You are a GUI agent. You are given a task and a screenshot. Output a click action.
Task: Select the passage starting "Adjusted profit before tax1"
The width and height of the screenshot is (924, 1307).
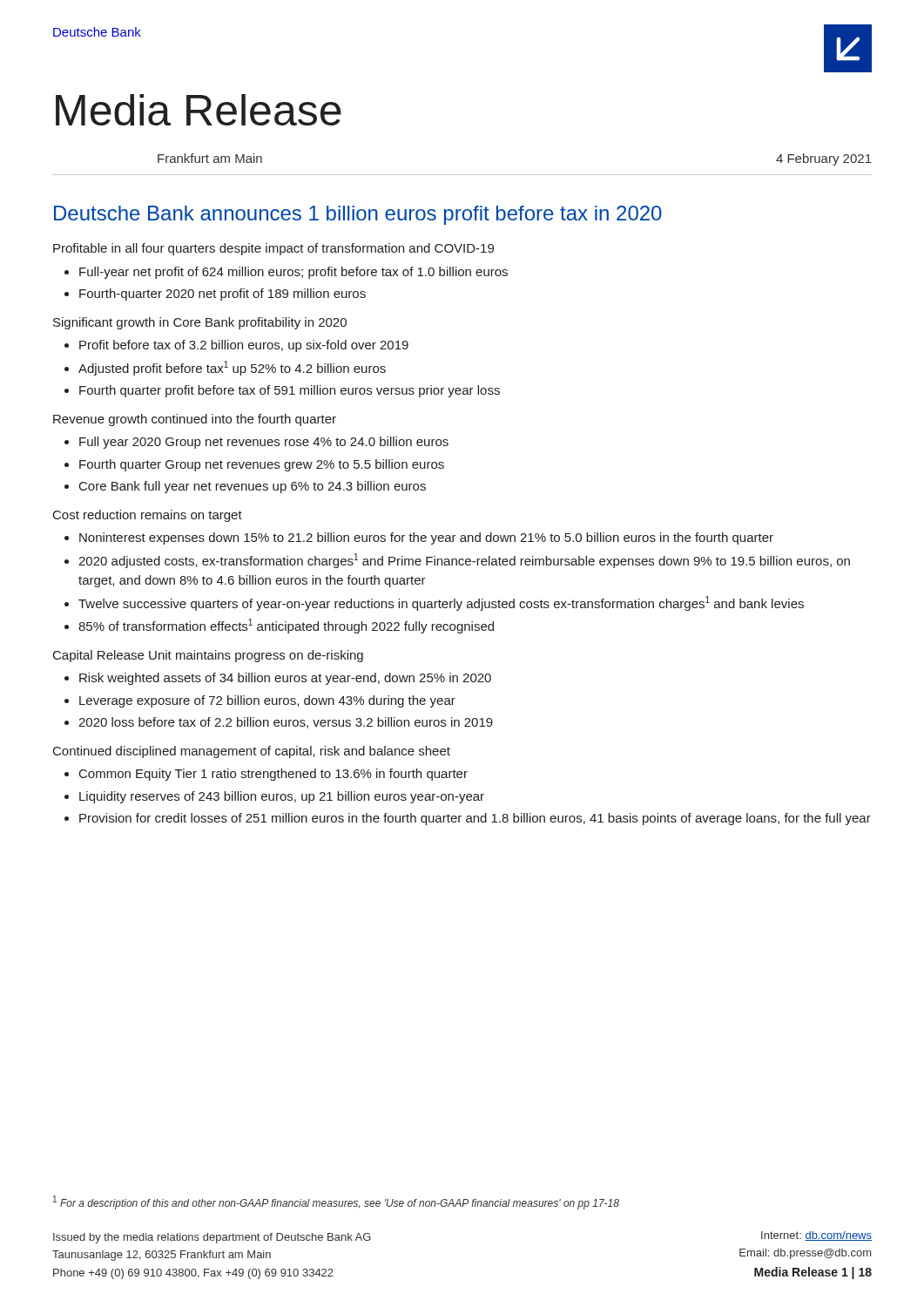click(x=232, y=367)
